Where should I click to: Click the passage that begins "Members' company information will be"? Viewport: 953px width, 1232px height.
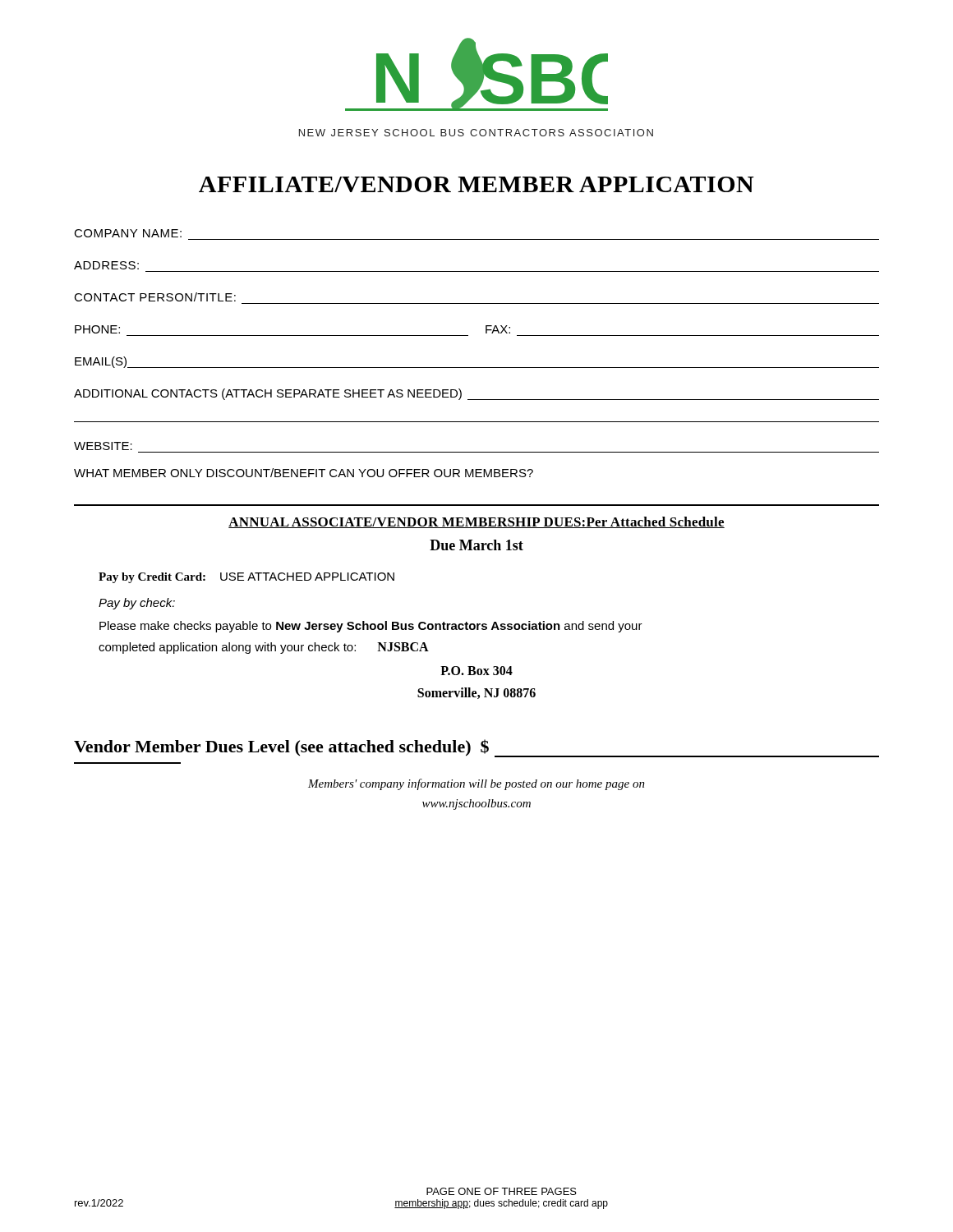[x=476, y=793]
